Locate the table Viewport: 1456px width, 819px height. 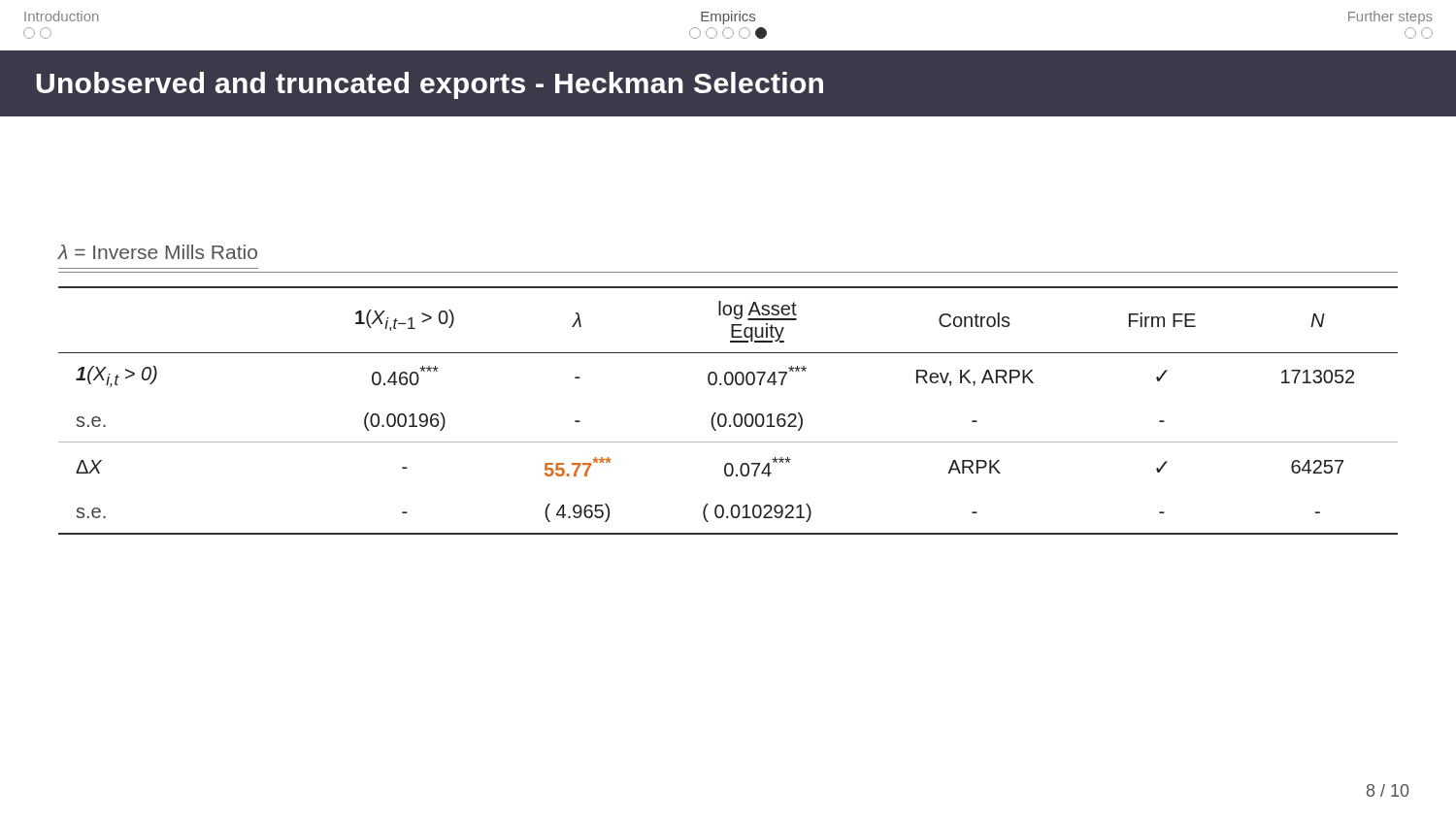tap(728, 410)
